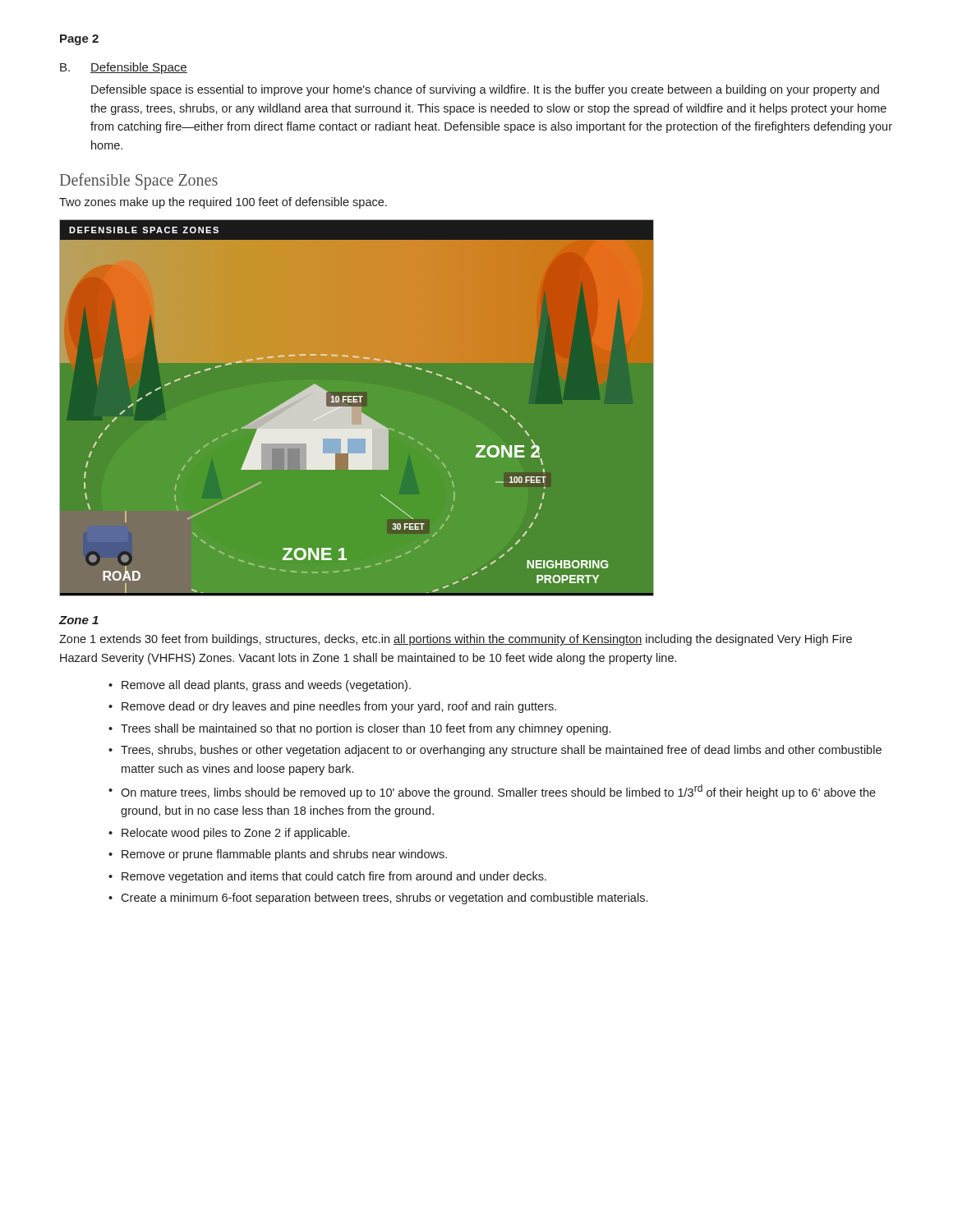Click the passage that begins "Two zones make up the required 100"
This screenshot has height=1232, width=953.
coord(223,202)
